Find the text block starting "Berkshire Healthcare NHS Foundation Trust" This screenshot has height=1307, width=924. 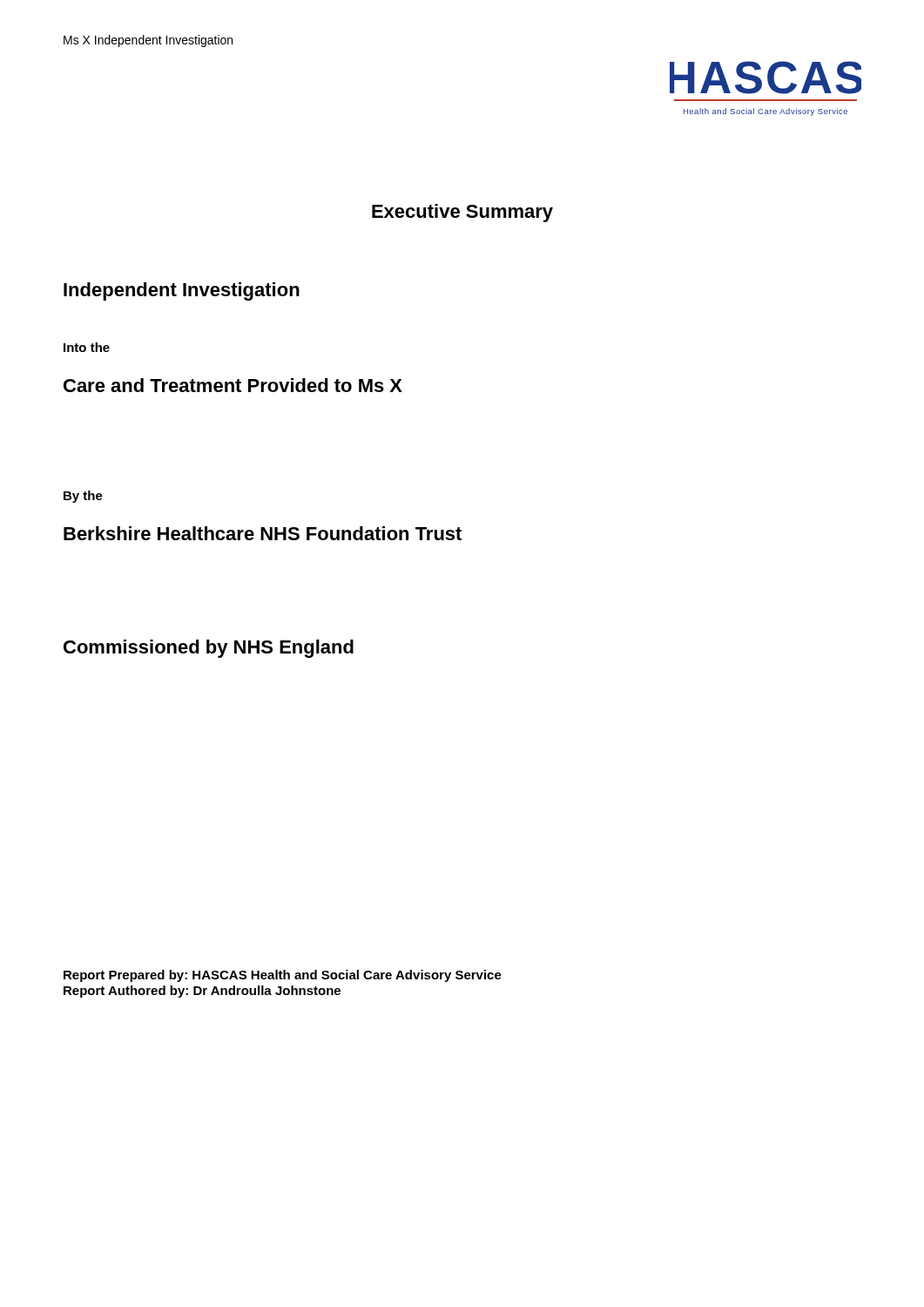pos(262,534)
